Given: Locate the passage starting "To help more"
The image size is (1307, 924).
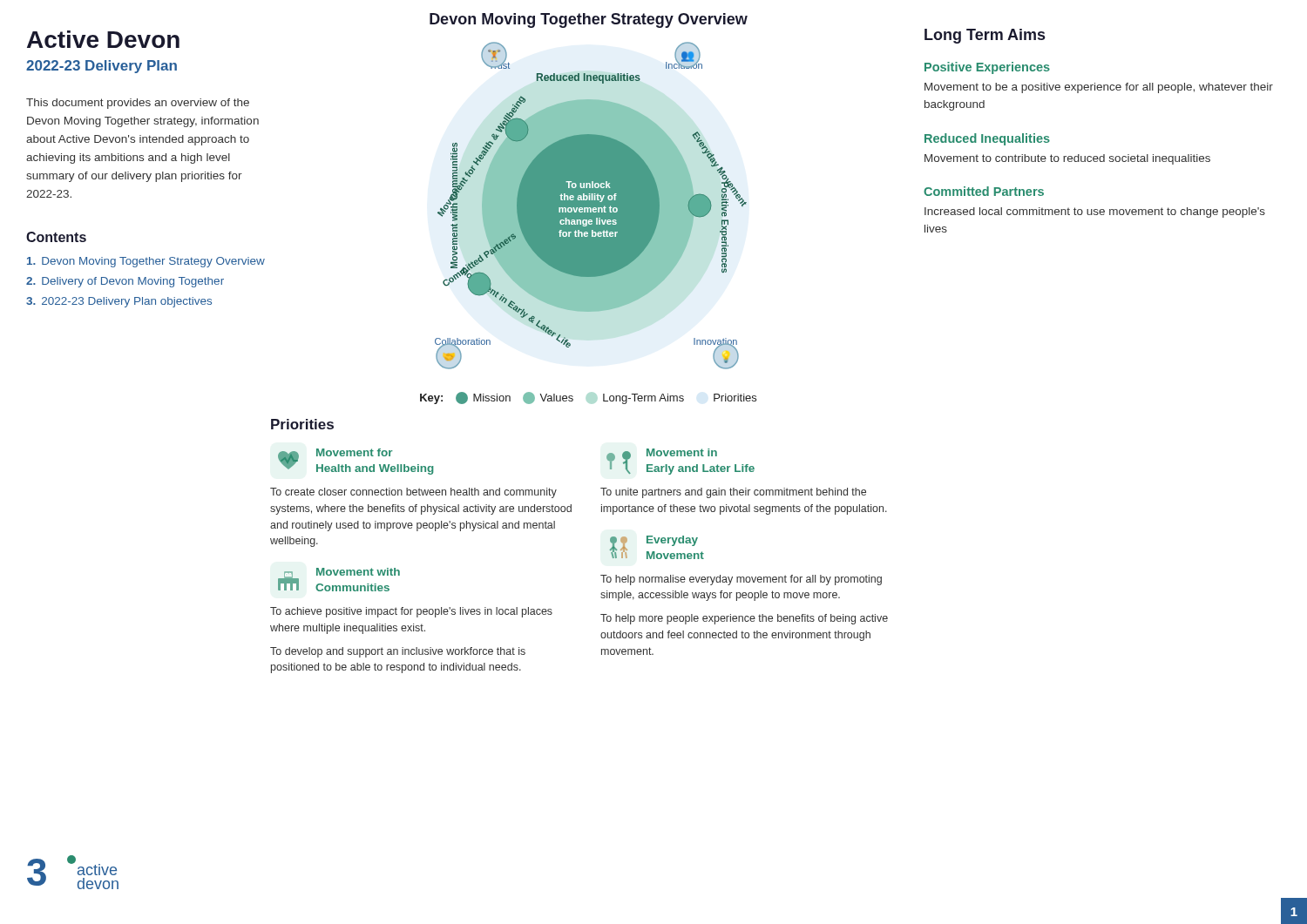Looking at the screenshot, I should click(x=744, y=635).
